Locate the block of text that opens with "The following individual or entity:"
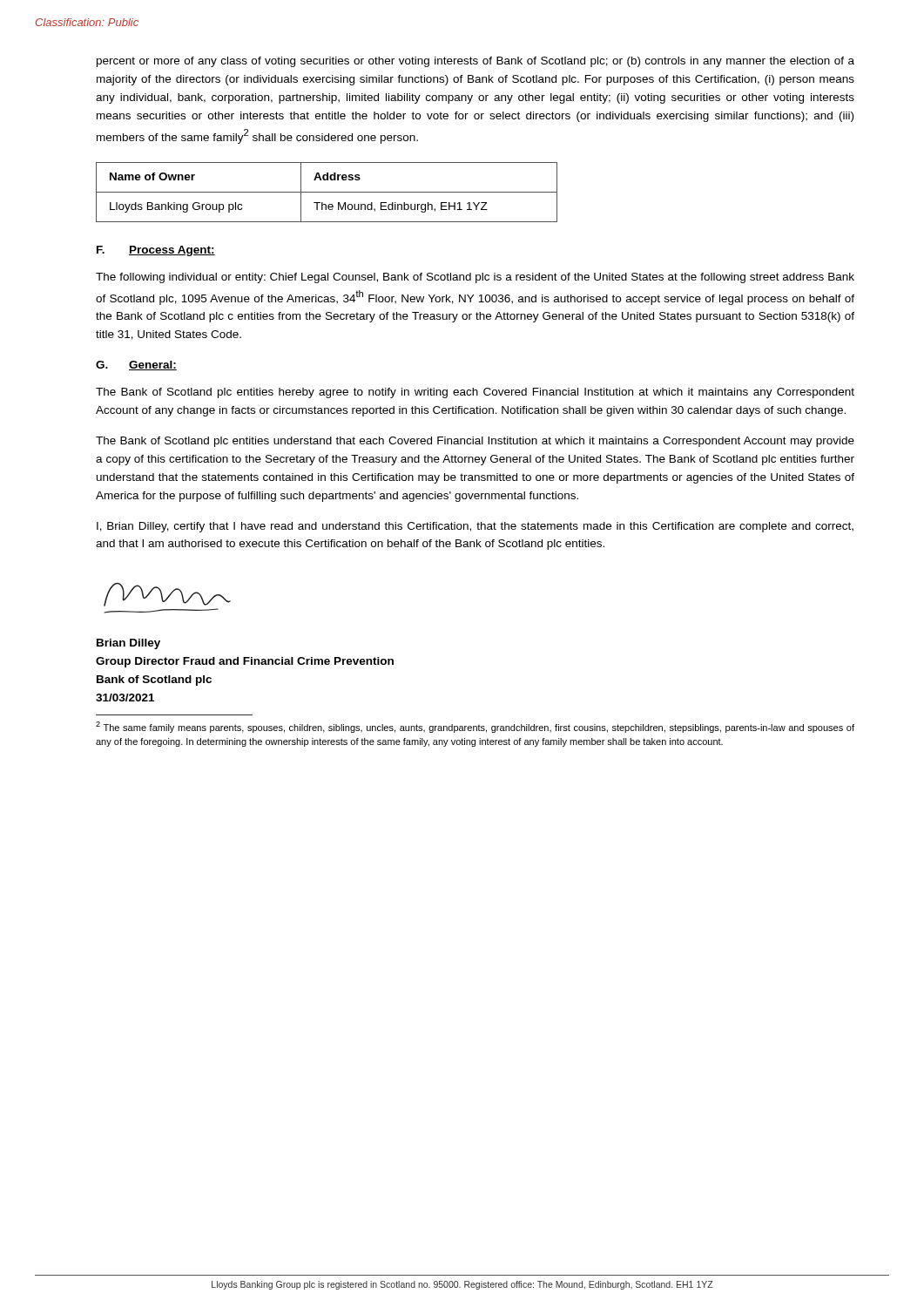This screenshot has height=1307, width=924. [x=475, y=305]
